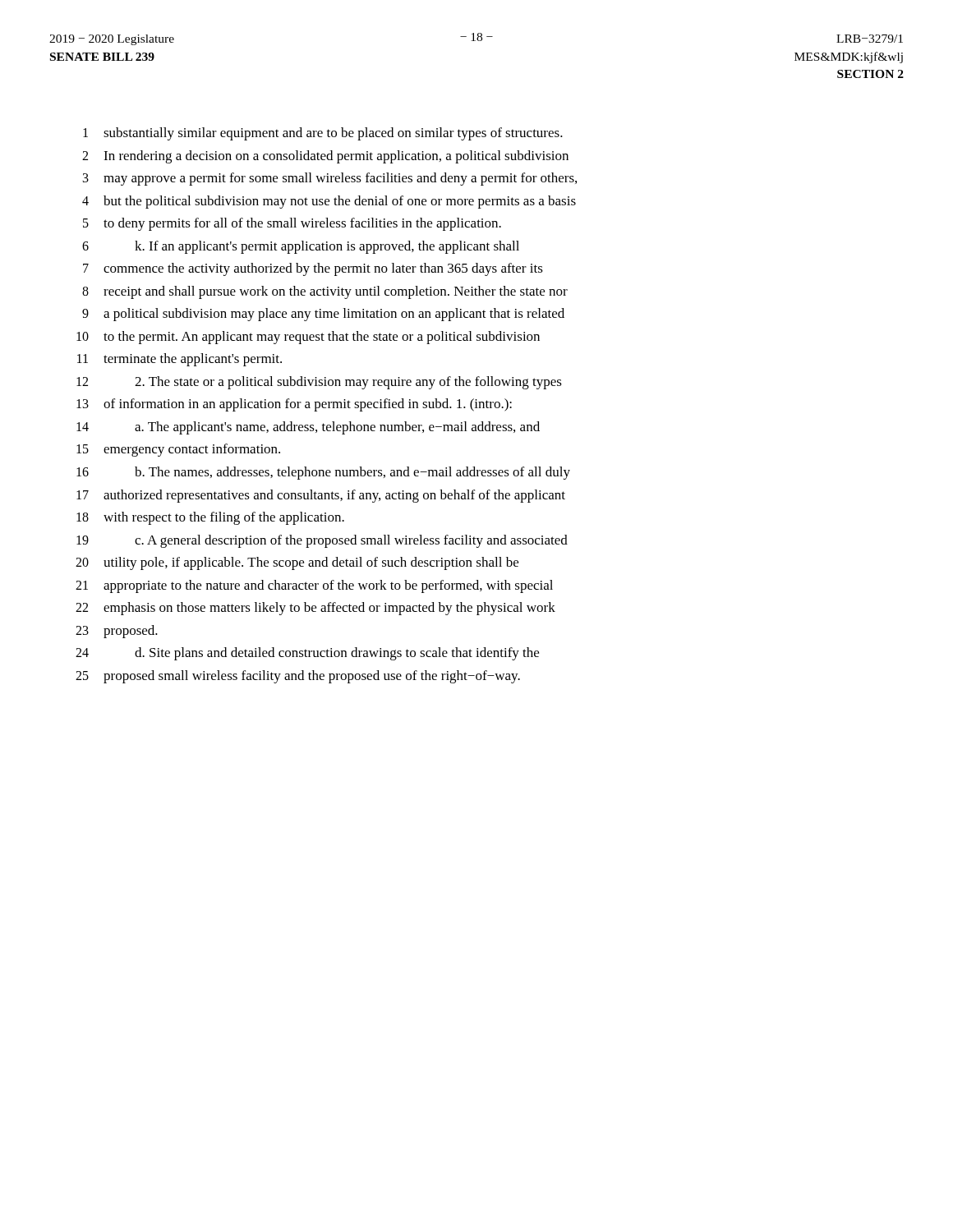Navigate to the element starting "1 substantially similar equipment and are to be"

pos(476,133)
